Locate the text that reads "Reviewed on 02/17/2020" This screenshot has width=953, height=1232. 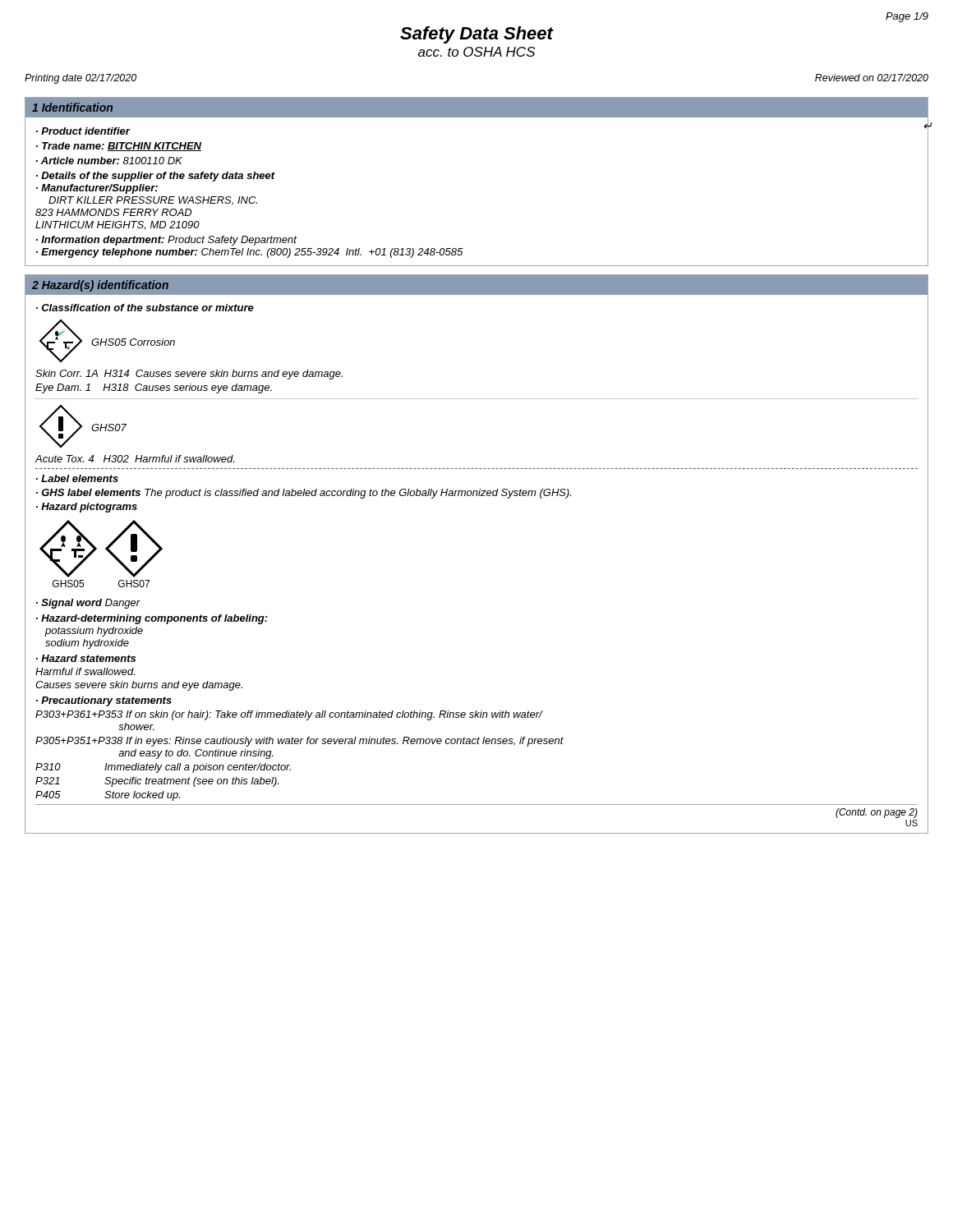pyautogui.click(x=872, y=78)
